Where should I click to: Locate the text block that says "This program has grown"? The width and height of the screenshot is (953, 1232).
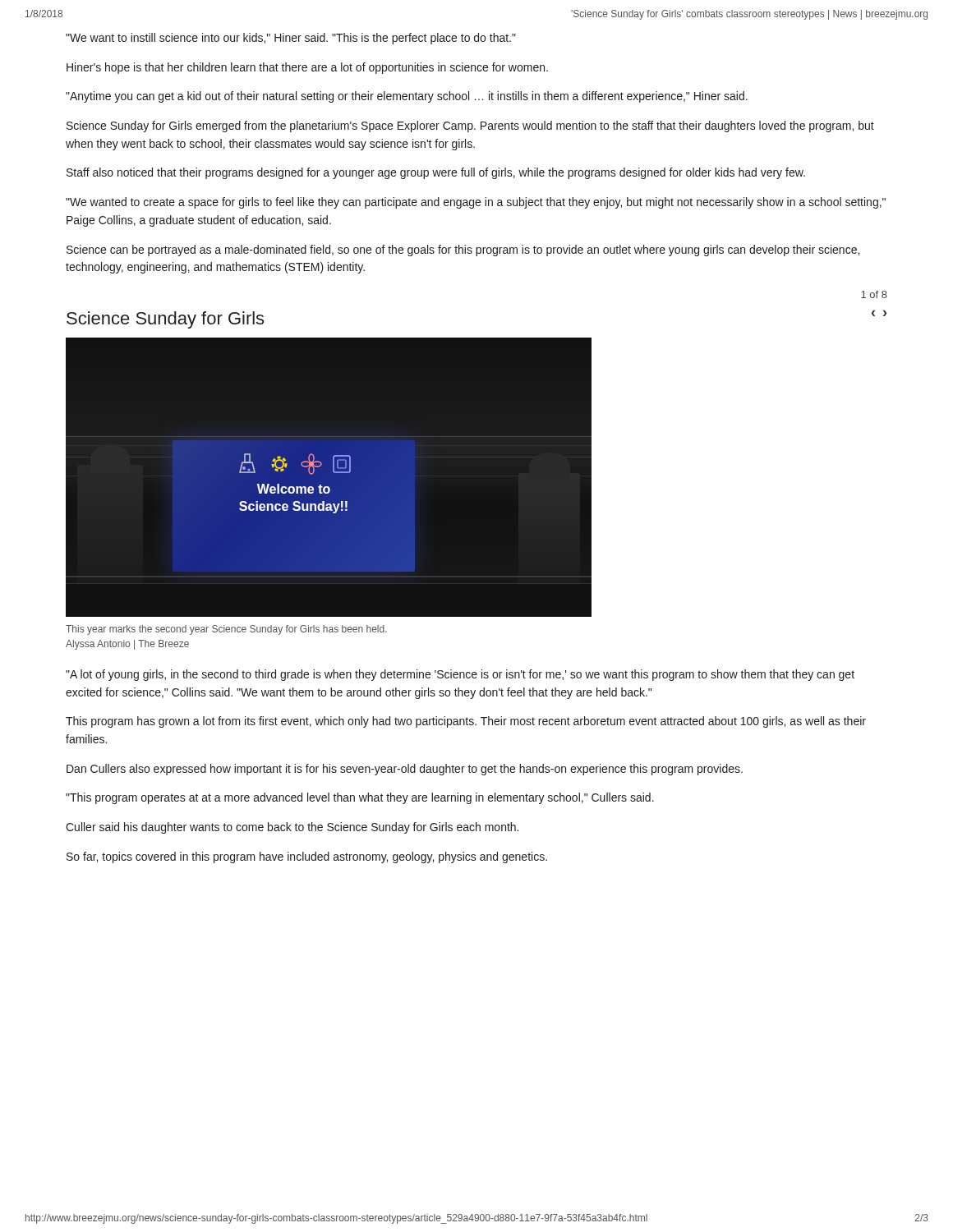coord(466,730)
